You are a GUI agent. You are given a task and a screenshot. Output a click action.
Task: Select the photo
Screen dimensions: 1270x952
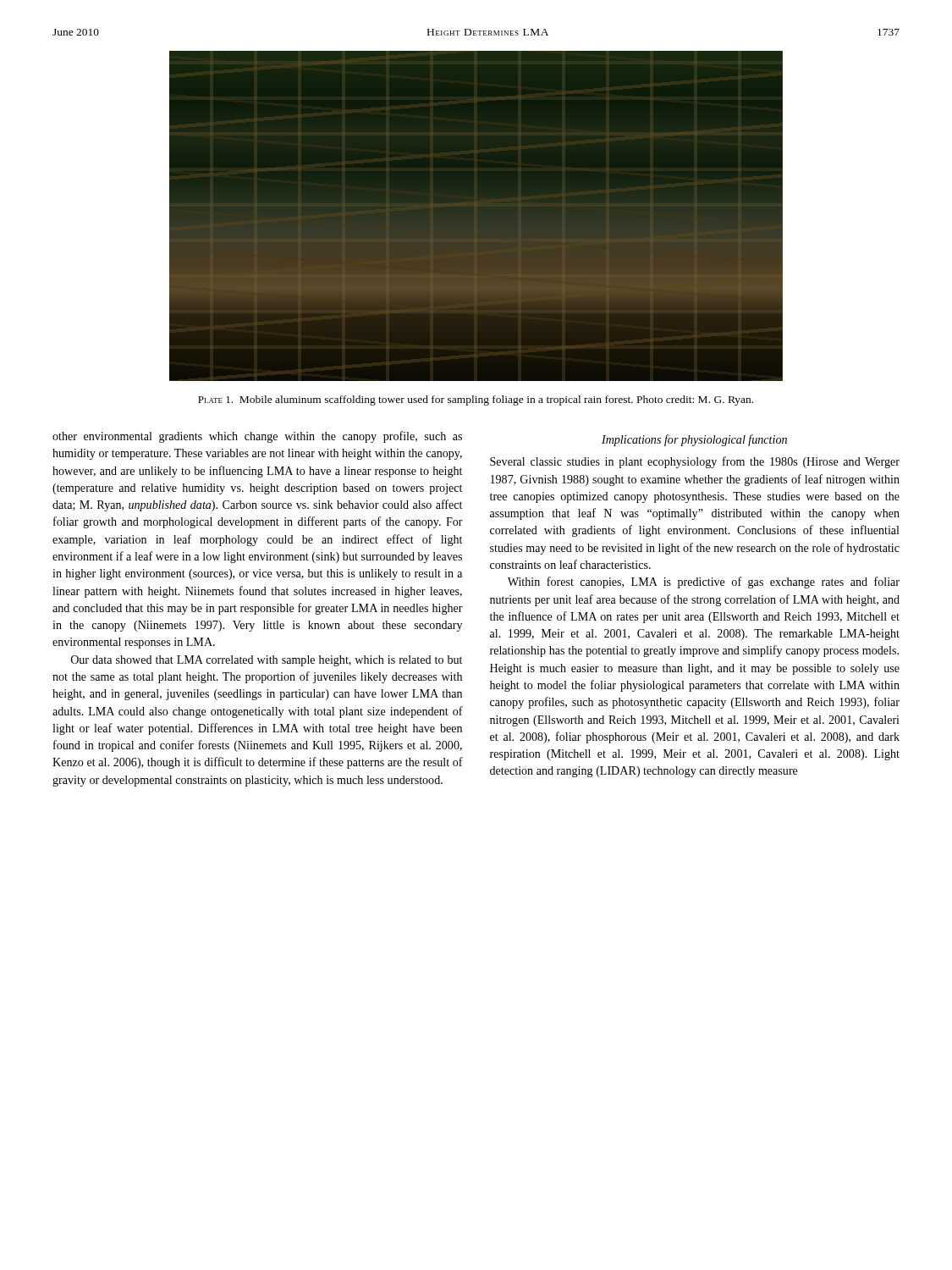[476, 216]
